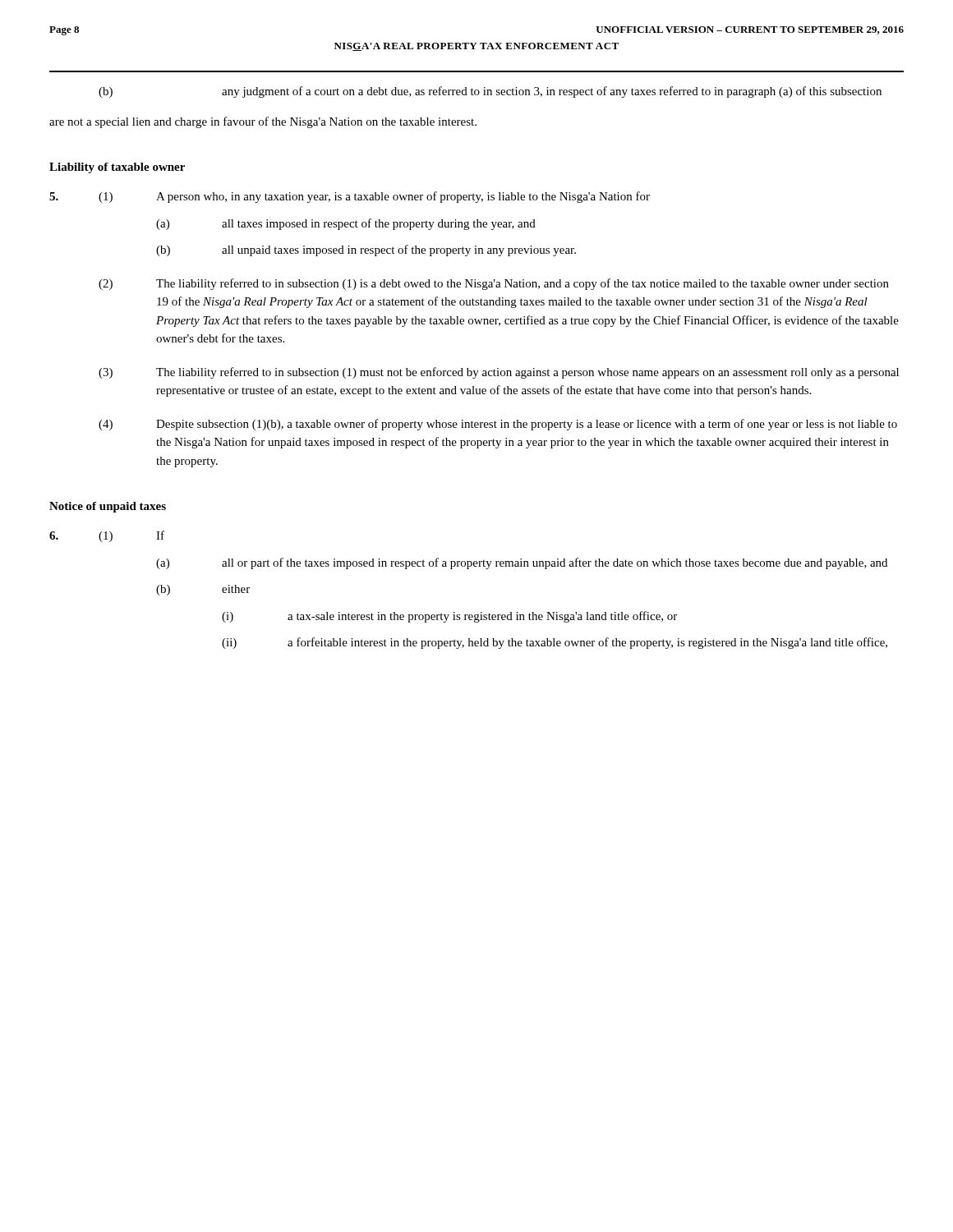
Task: Locate the region starting "(b) either"
Action: coord(161,590)
